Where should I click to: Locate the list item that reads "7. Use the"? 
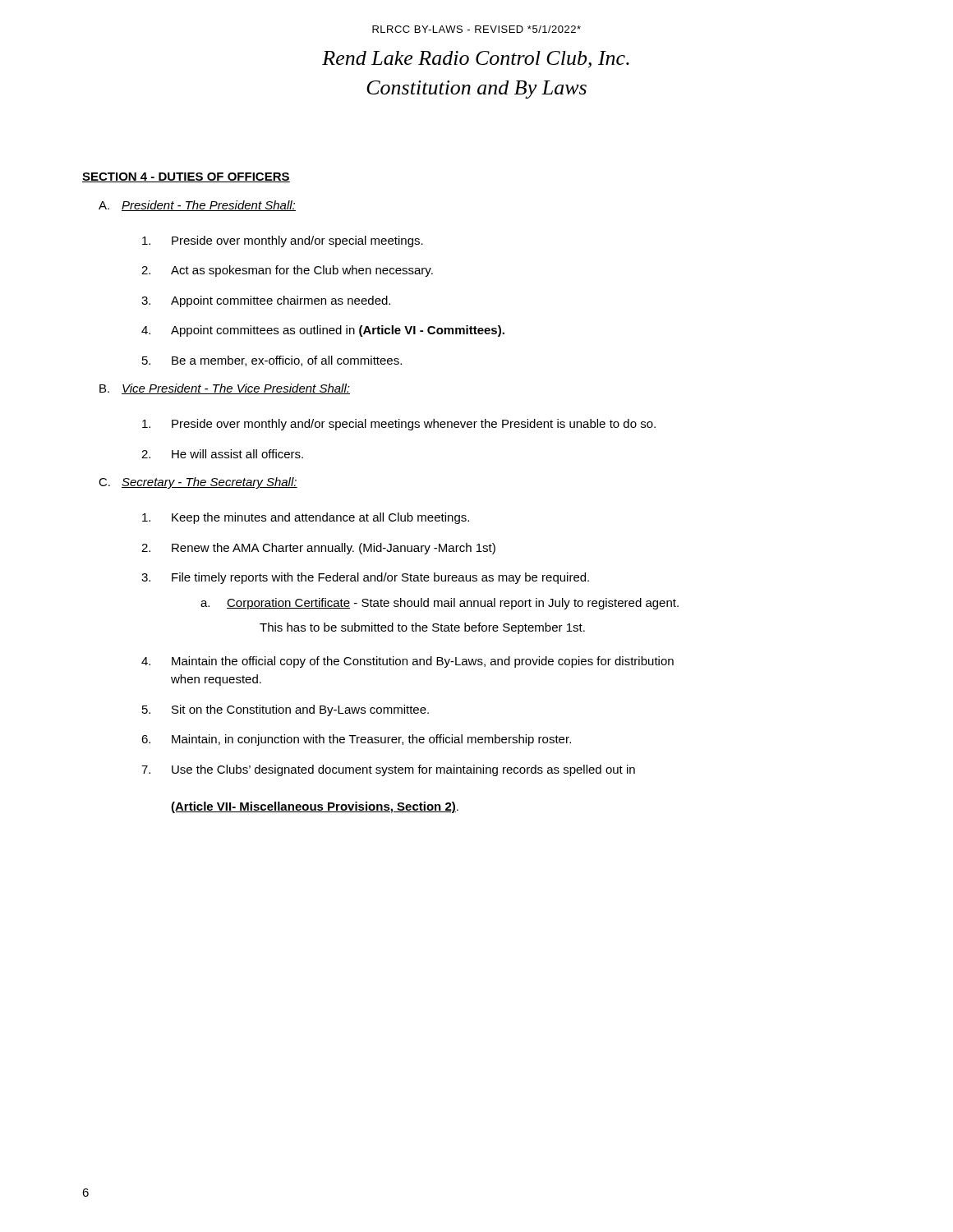[x=388, y=770]
